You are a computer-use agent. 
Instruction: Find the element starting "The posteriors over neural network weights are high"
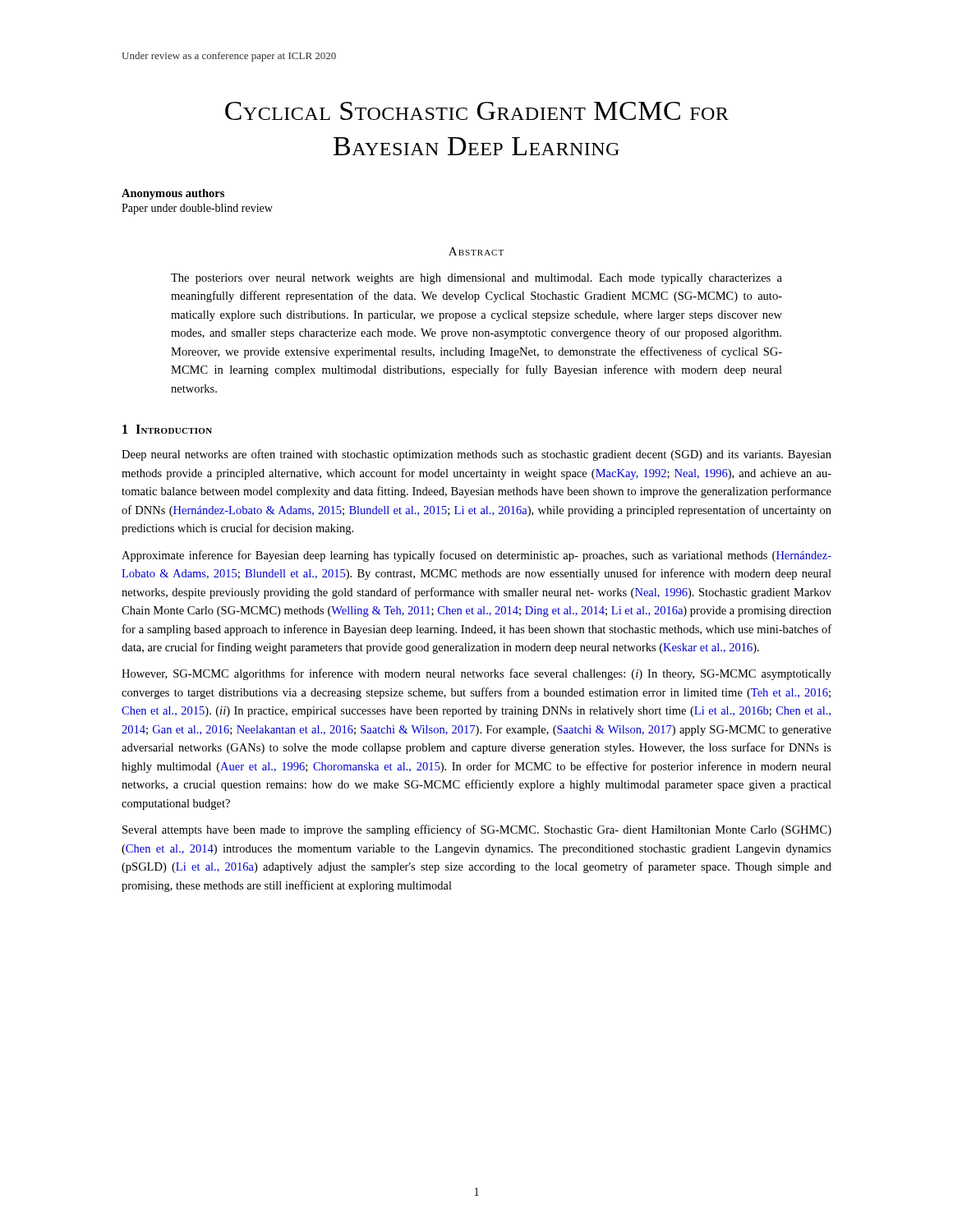(x=476, y=333)
